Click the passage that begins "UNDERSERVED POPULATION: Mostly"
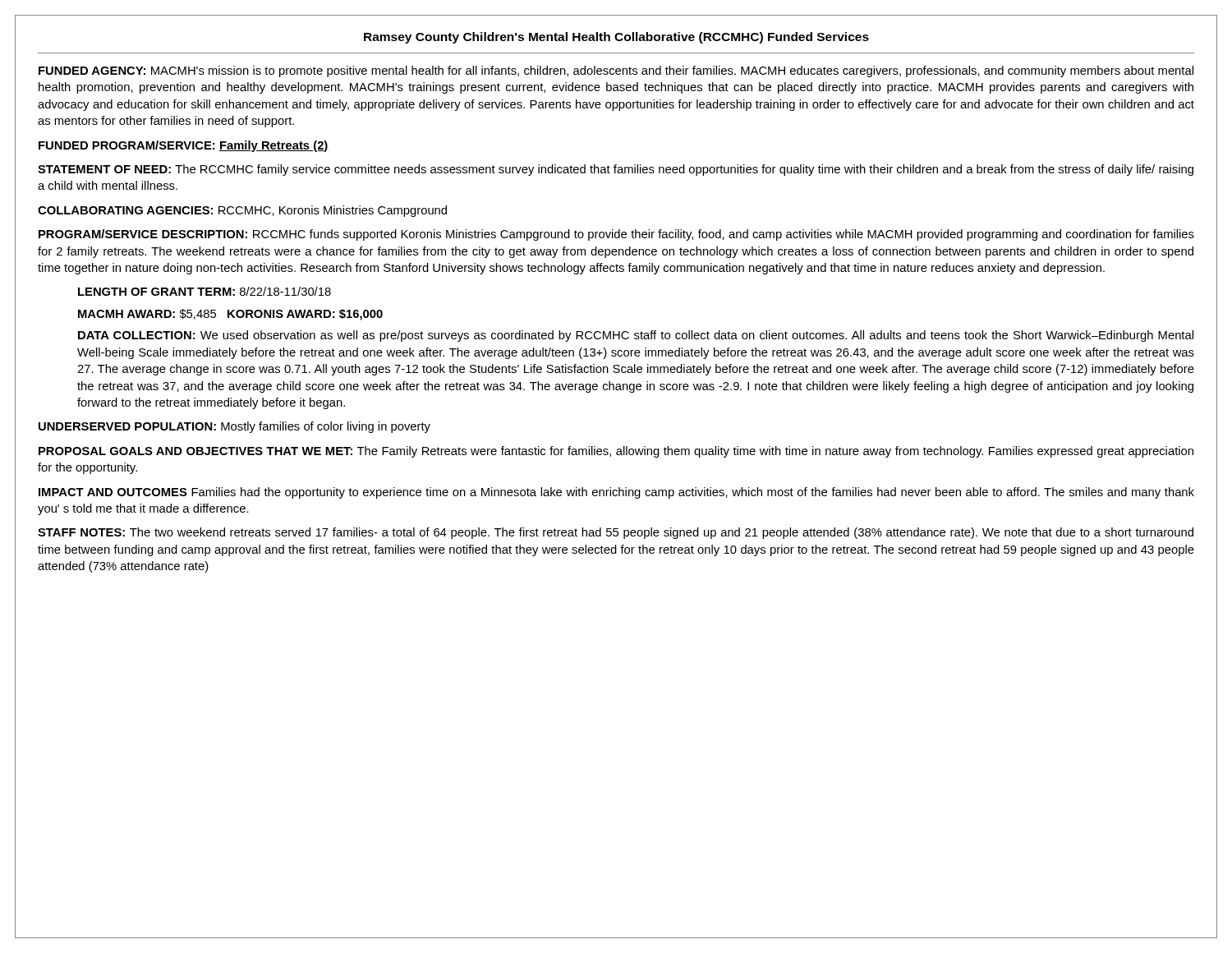 [234, 427]
